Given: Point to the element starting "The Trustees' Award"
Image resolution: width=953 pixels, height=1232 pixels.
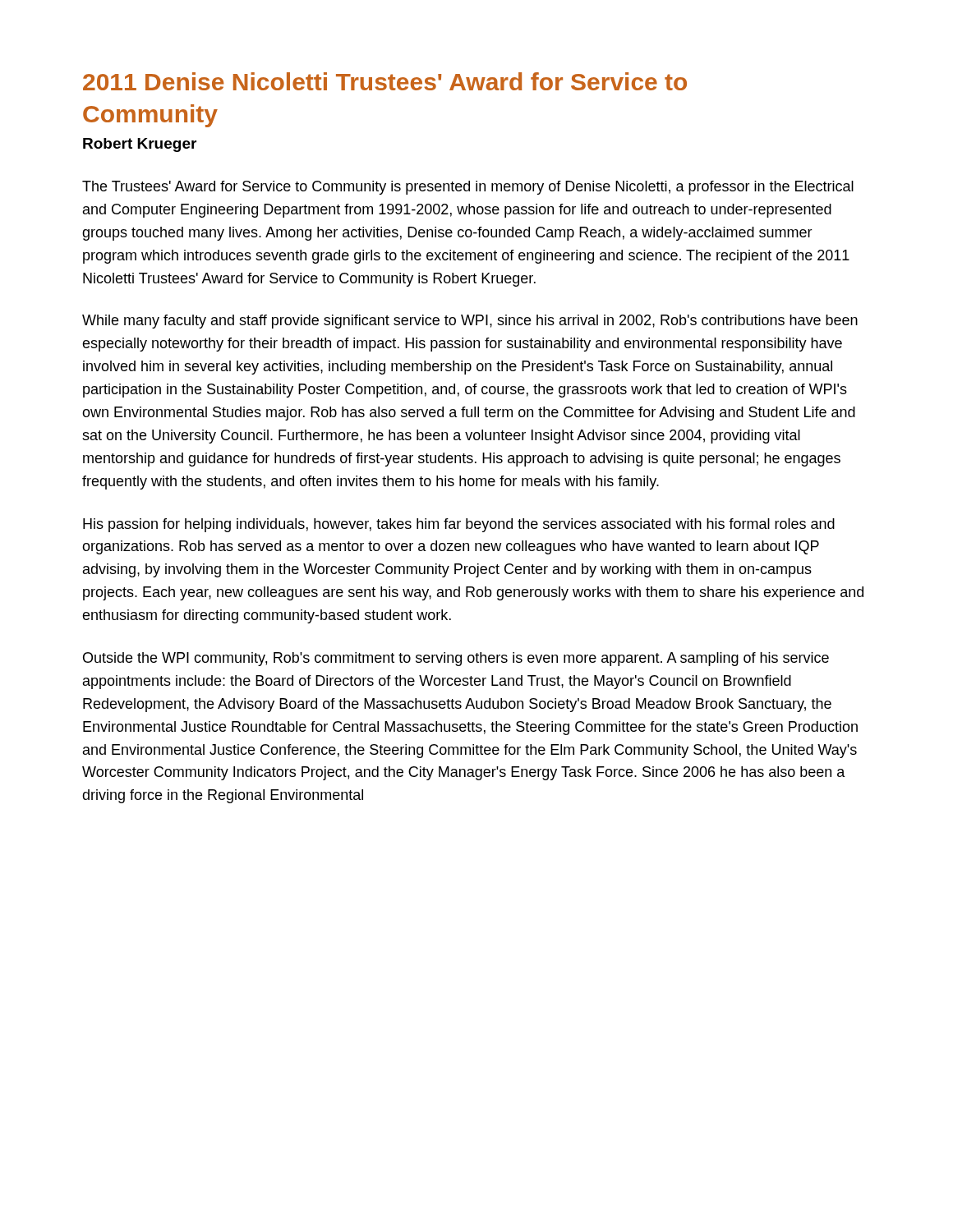Looking at the screenshot, I should (x=468, y=232).
